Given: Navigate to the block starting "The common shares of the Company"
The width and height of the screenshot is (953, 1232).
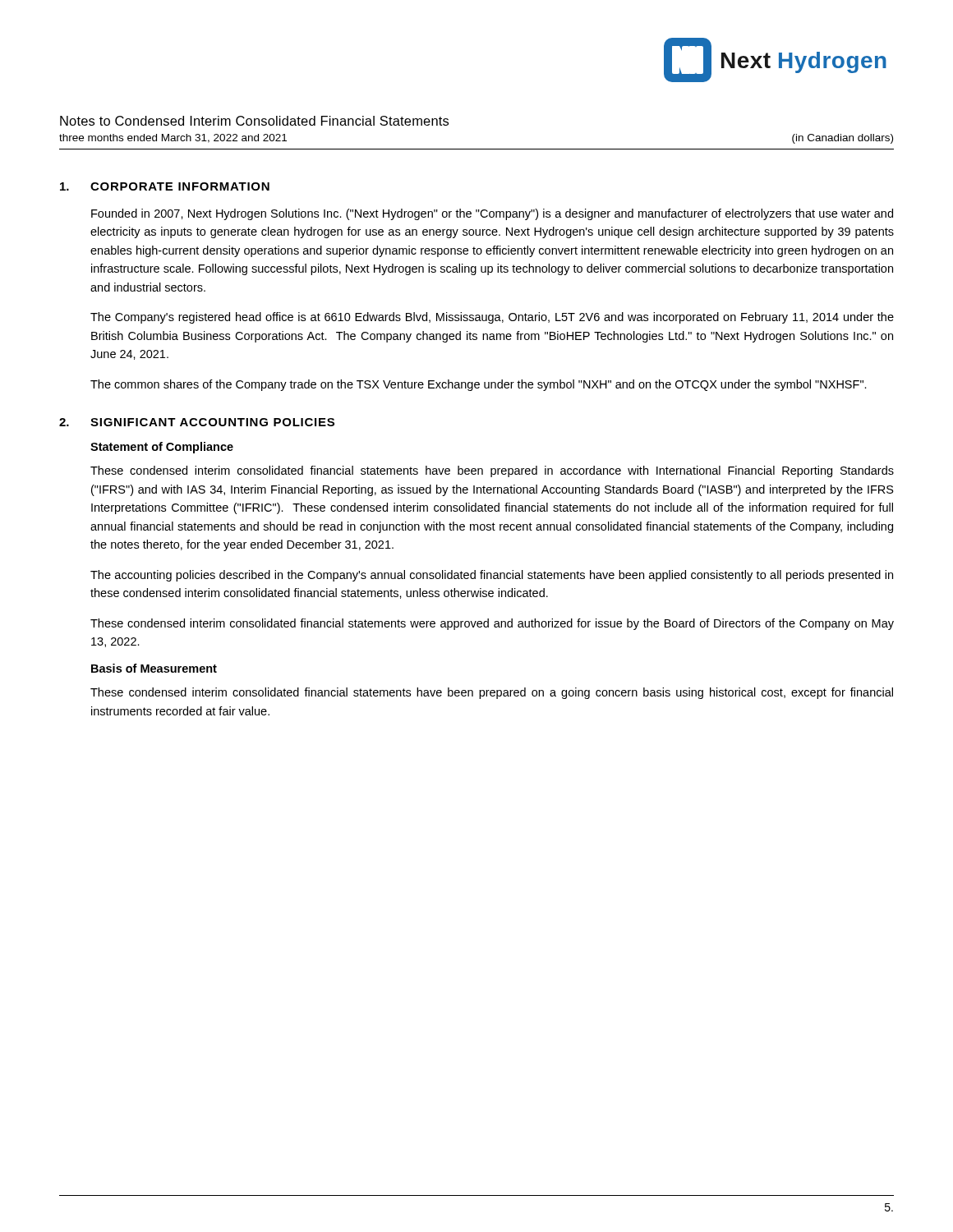Looking at the screenshot, I should point(479,384).
